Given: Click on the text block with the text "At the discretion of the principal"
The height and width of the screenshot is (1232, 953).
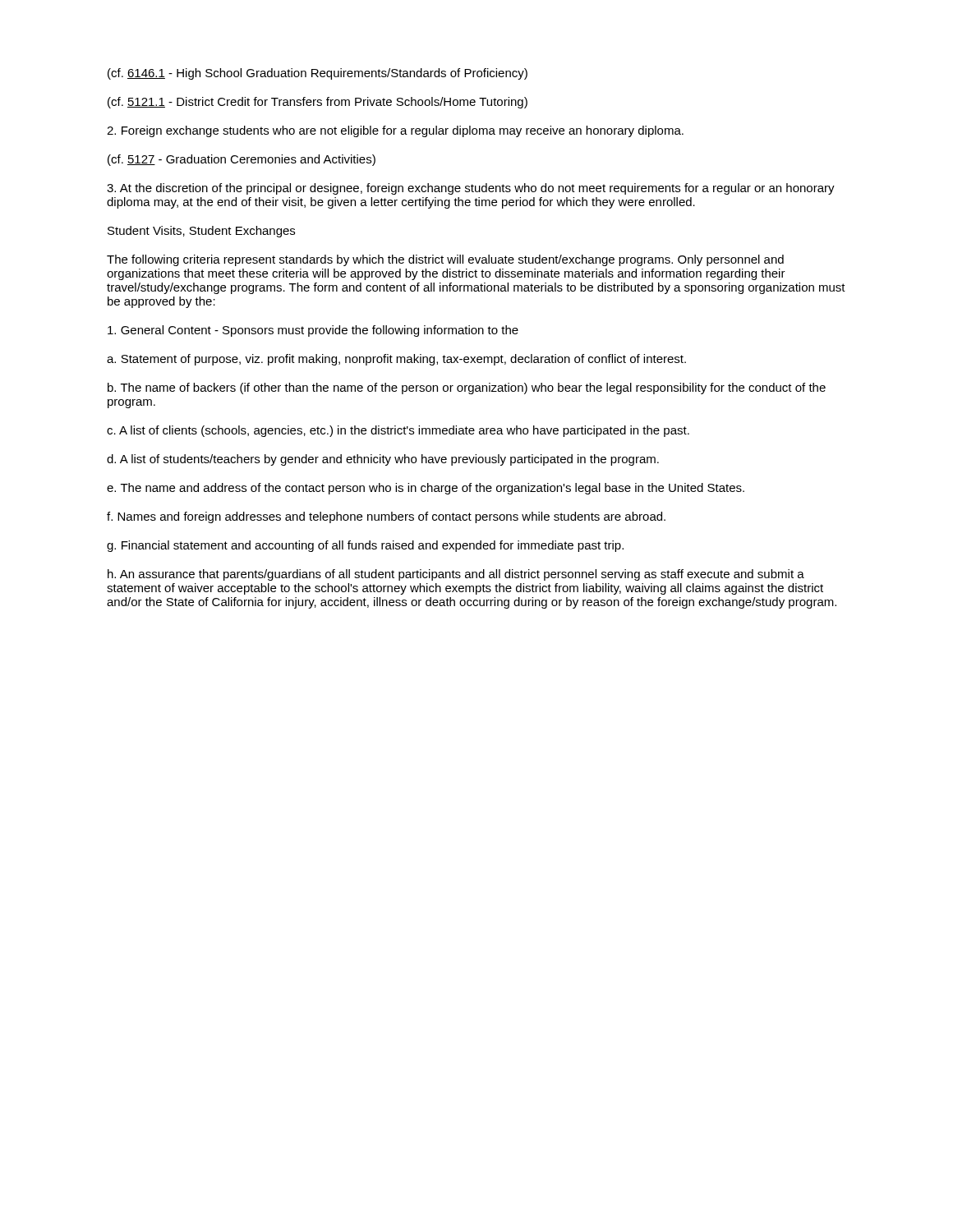Looking at the screenshot, I should [x=471, y=195].
